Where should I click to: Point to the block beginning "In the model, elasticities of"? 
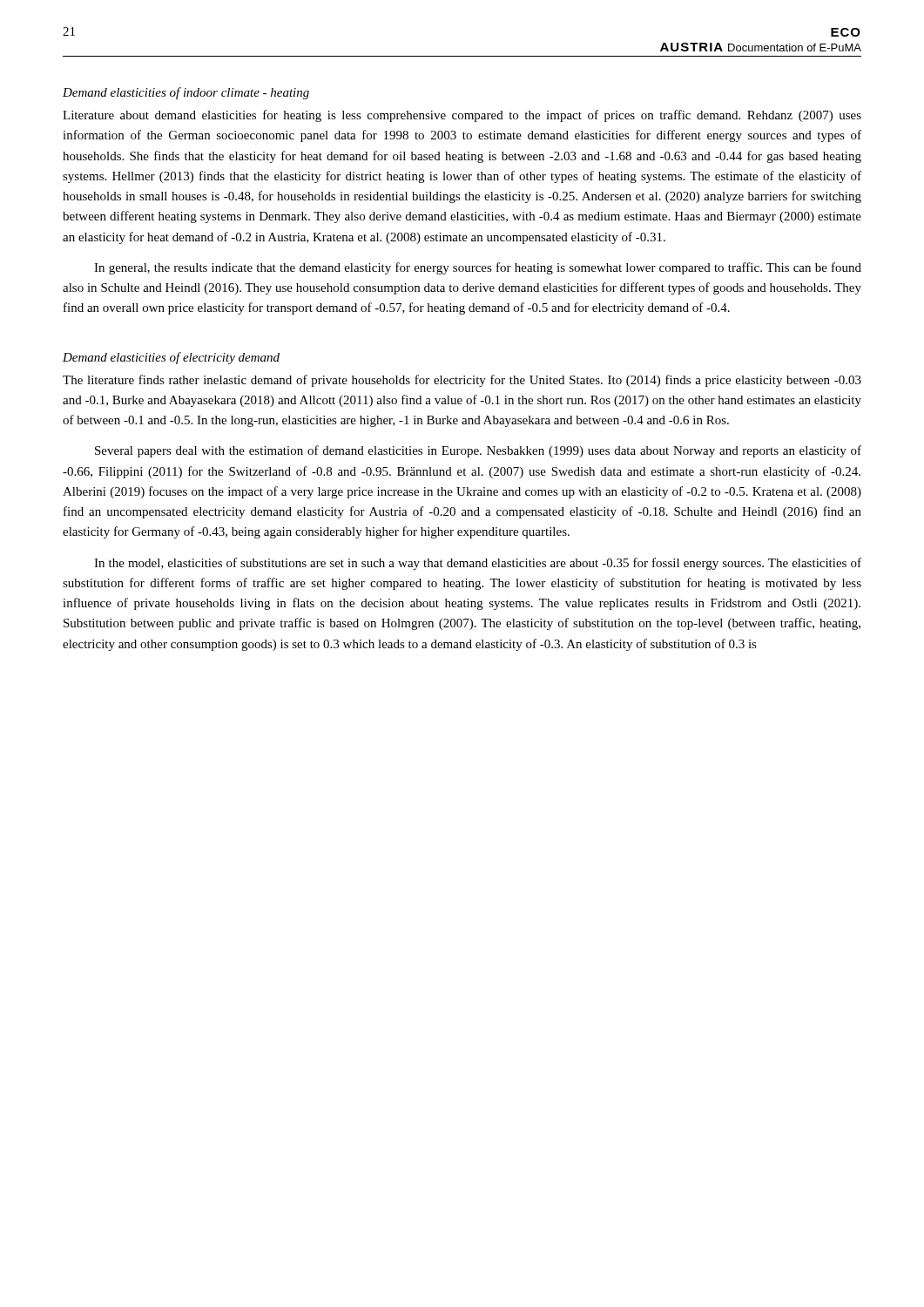(462, 603)
